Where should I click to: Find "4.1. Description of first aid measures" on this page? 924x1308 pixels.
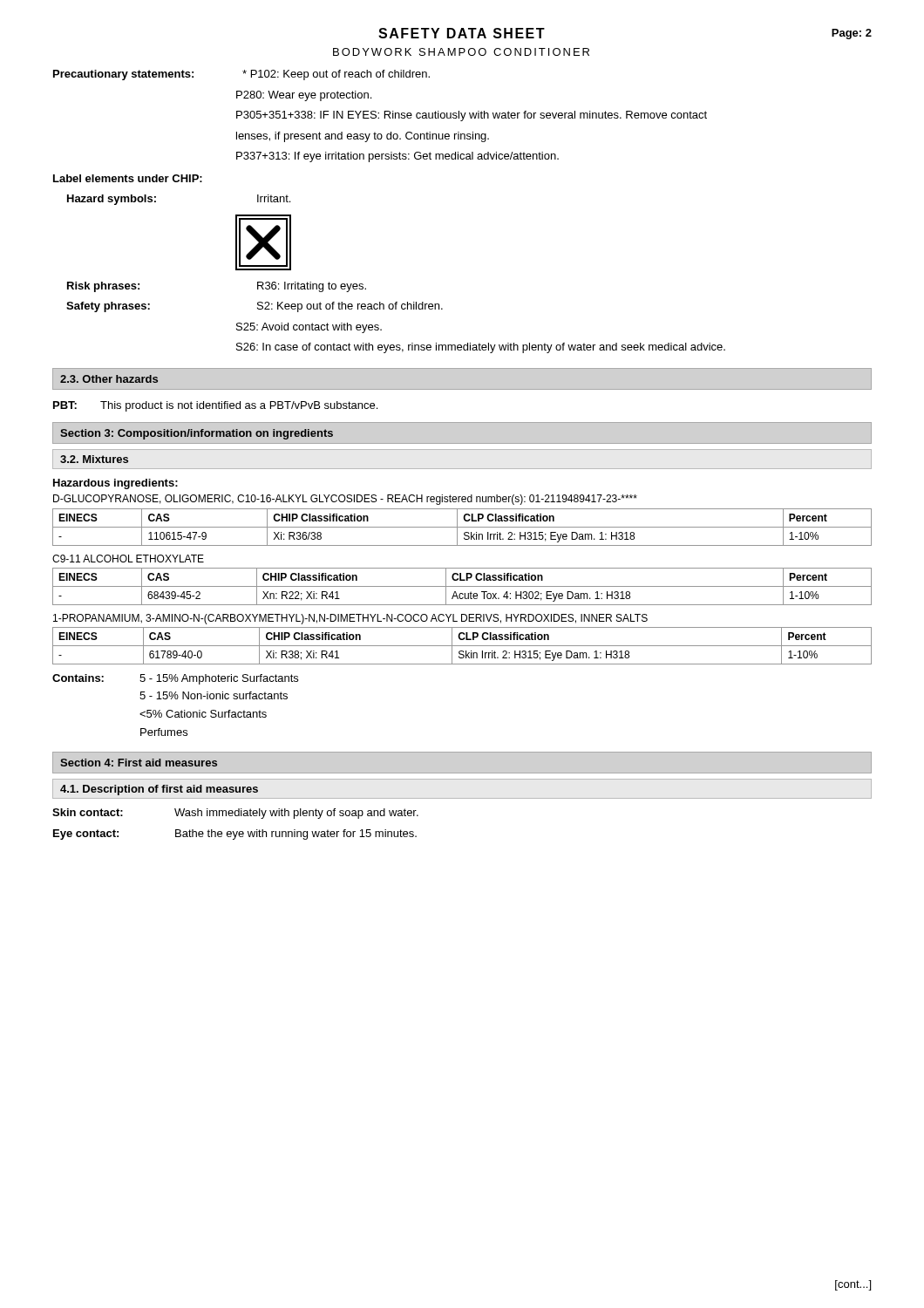159,789
